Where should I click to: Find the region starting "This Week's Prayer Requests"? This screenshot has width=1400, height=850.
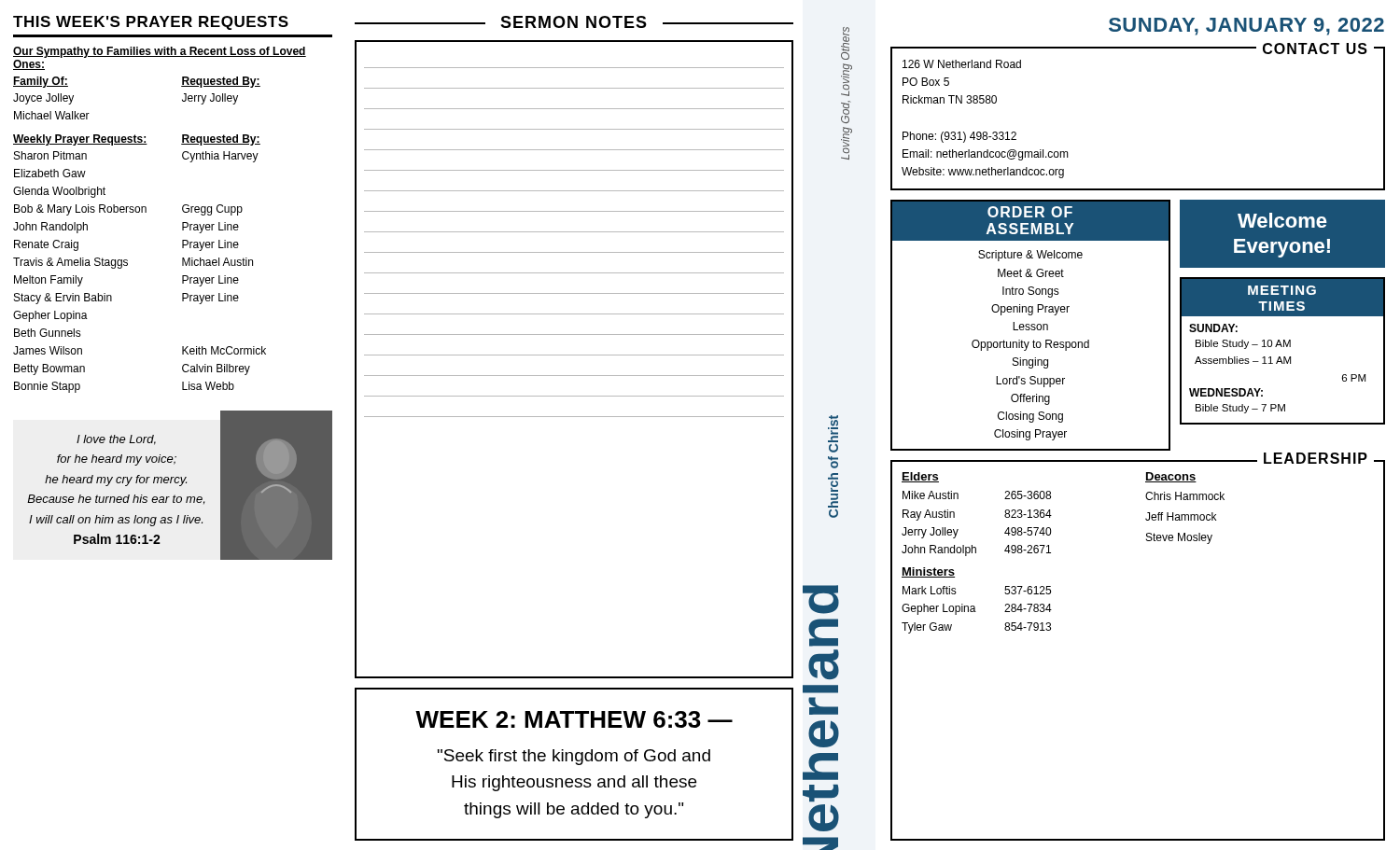[173, 25]
